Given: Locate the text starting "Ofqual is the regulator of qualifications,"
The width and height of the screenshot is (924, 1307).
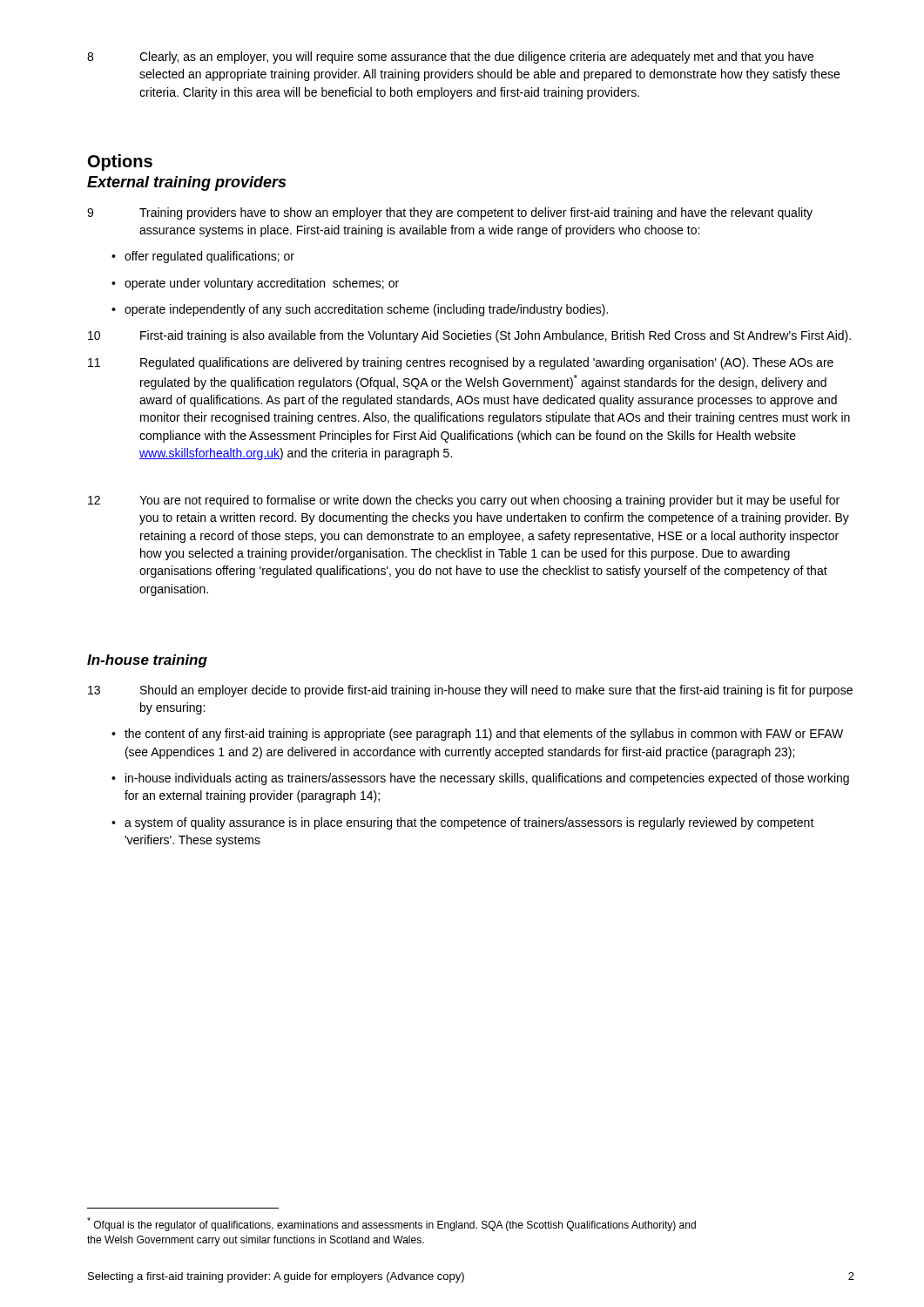Looking at the screenshot, I should (x=392, y=1227).
